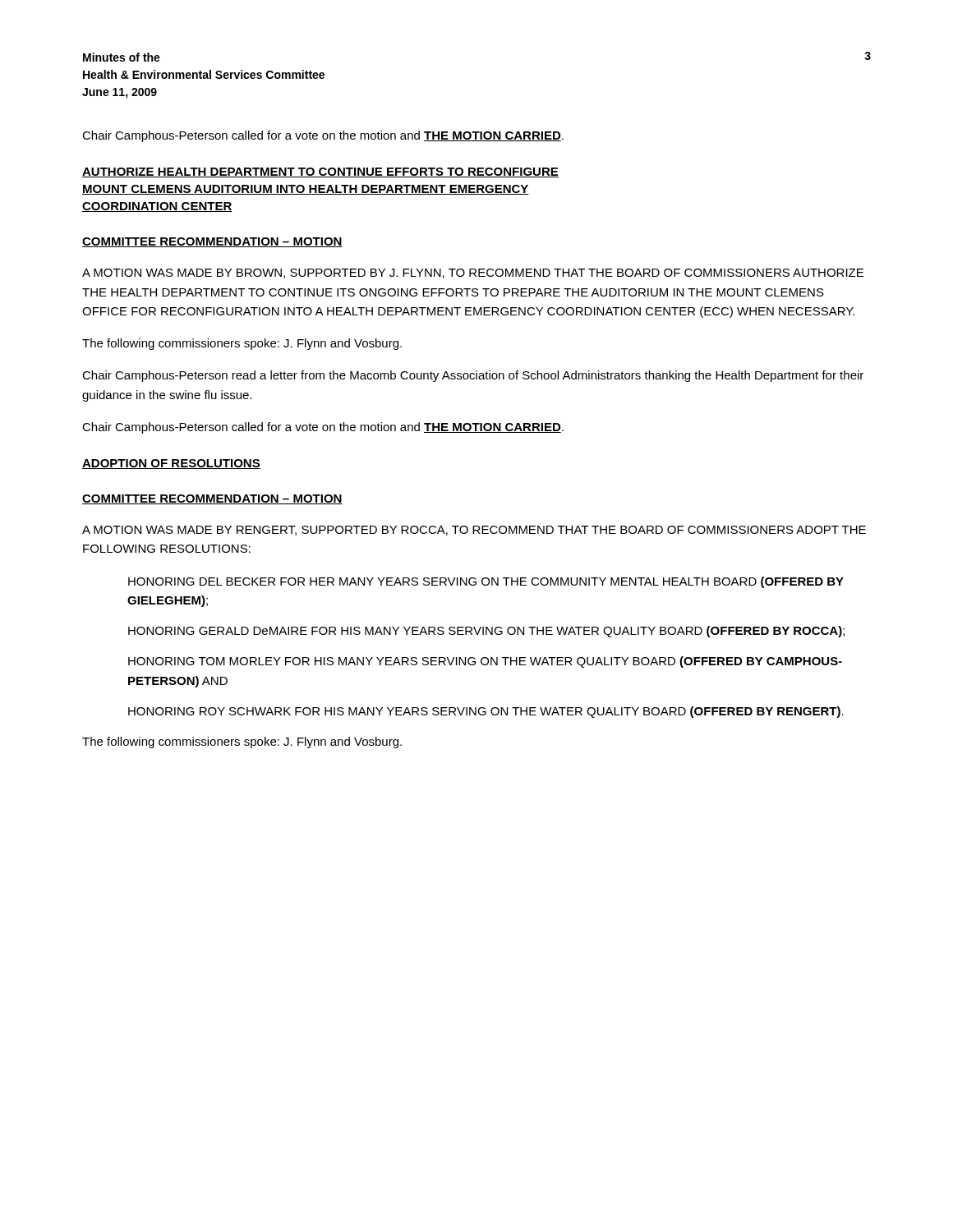
Task: Navigate to the text starting "HONORING GERALD DeMAIRE FOR HIS MANY YEARS"
Action: tap(486, 630)
